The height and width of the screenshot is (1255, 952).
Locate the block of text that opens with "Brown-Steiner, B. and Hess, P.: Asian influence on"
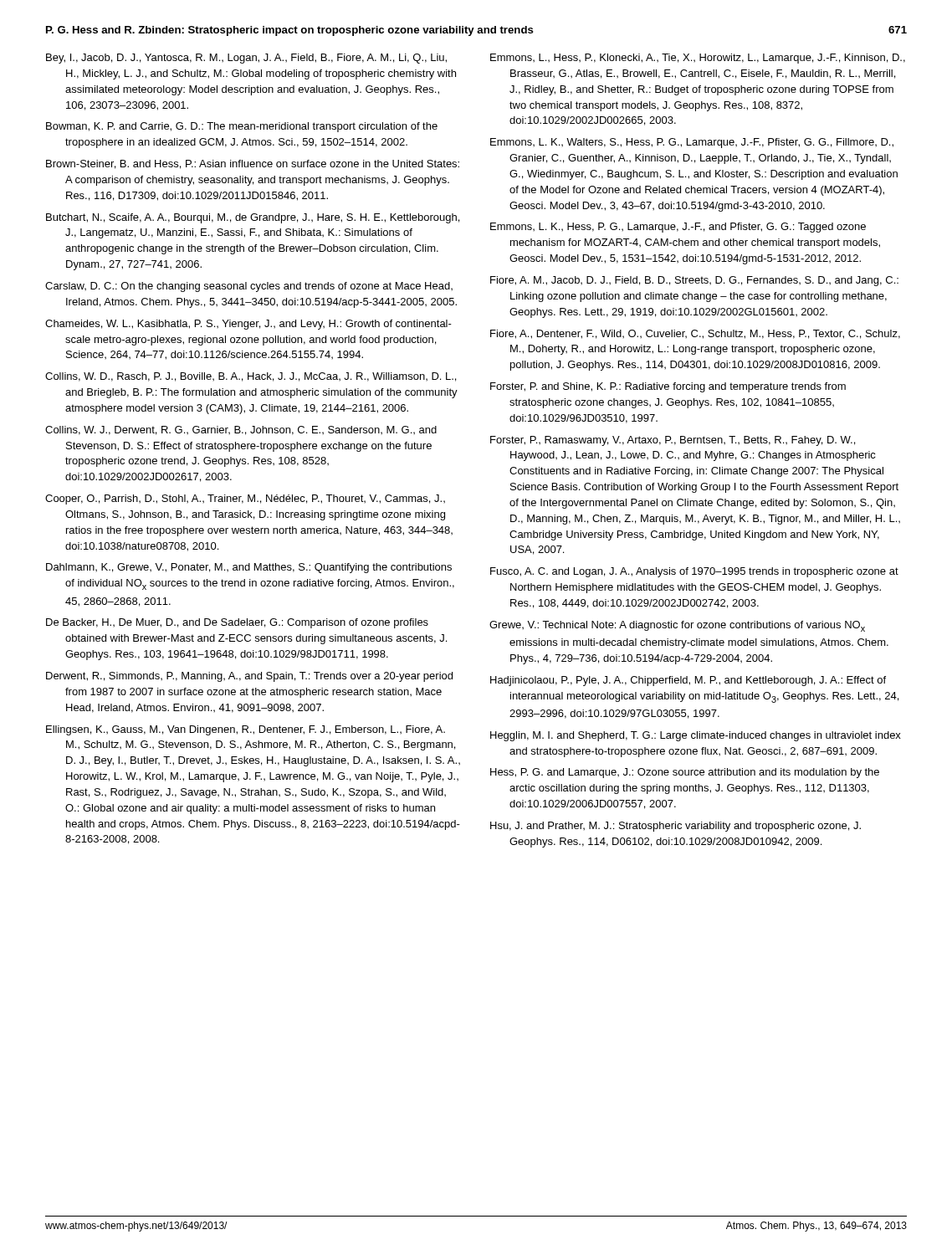pyautogui.click(x=253, y=179)
